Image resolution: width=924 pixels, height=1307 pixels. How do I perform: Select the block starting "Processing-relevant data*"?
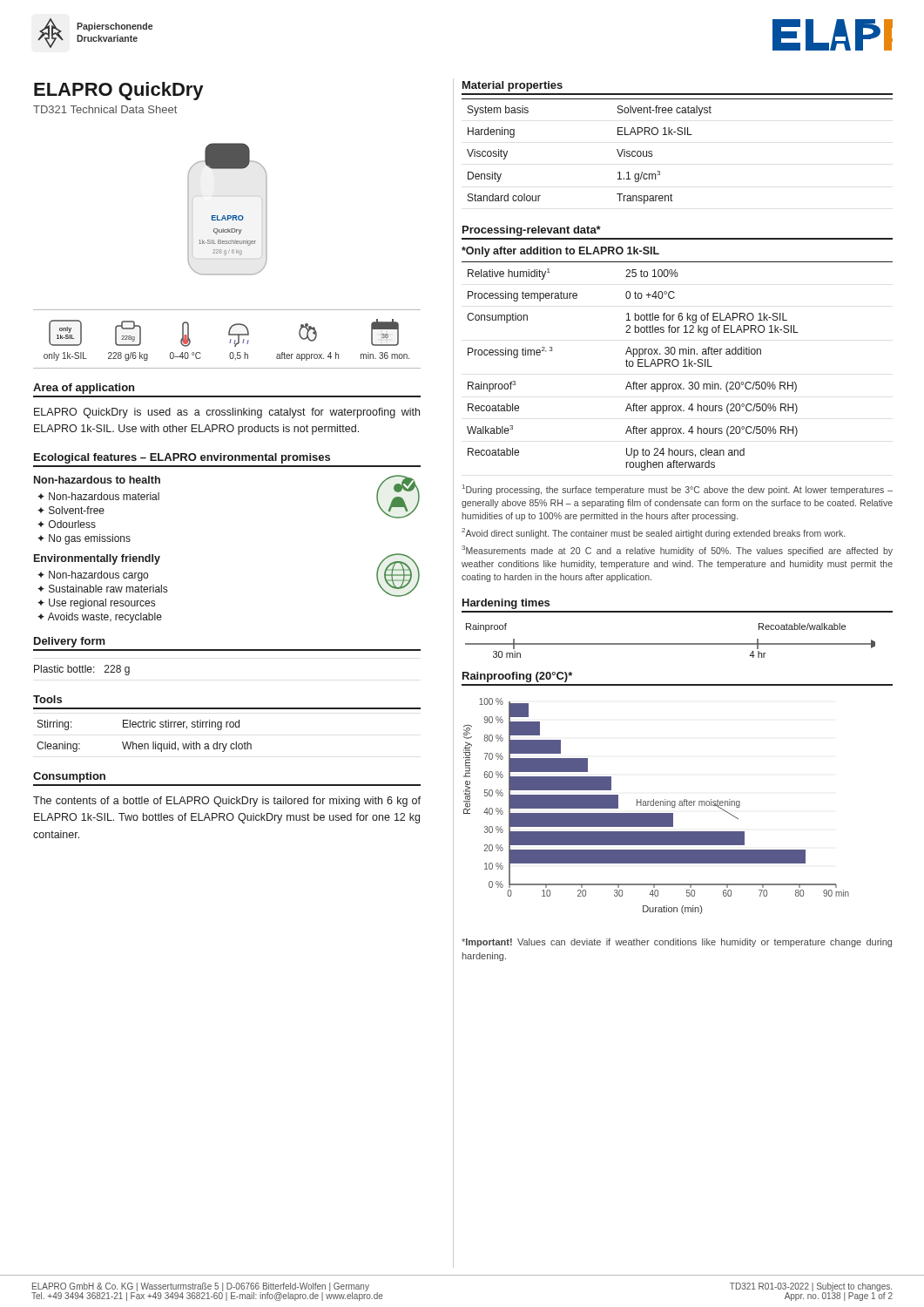pyautogui.click(x=531, y=230)
